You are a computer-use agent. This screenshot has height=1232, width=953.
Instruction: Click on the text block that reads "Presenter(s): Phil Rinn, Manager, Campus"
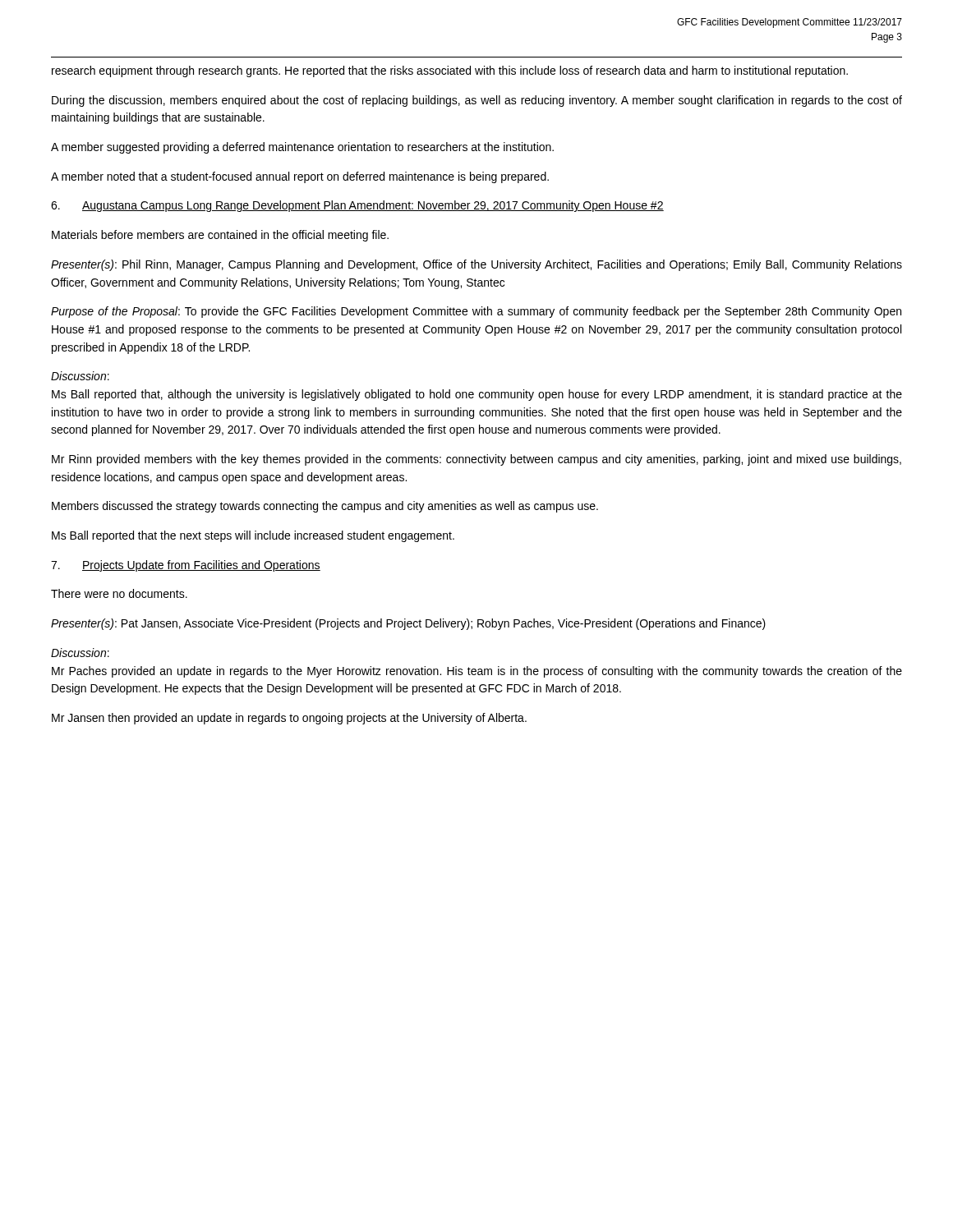(x=476, y=273)
